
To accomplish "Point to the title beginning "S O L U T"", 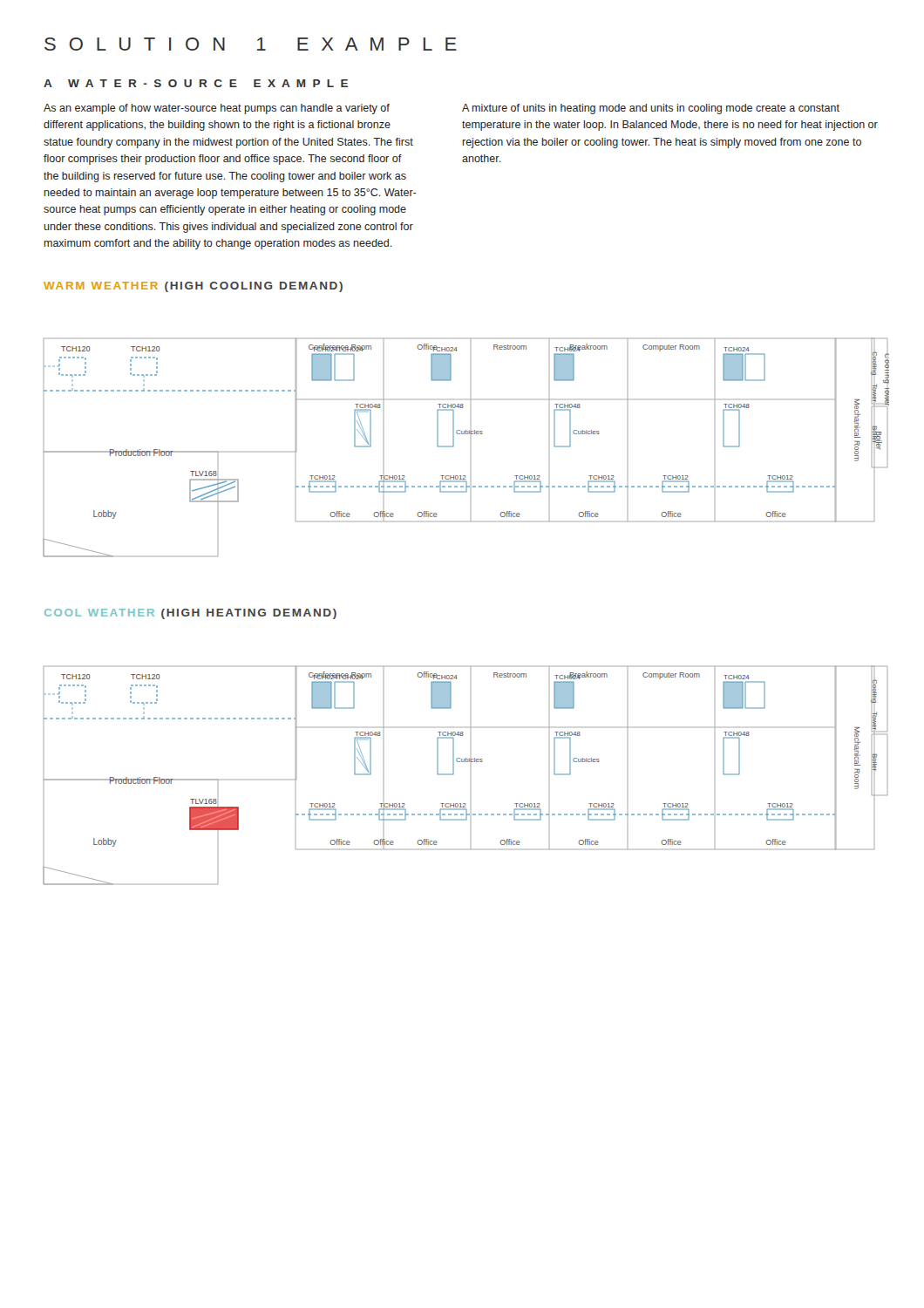I will click(252, 44).
